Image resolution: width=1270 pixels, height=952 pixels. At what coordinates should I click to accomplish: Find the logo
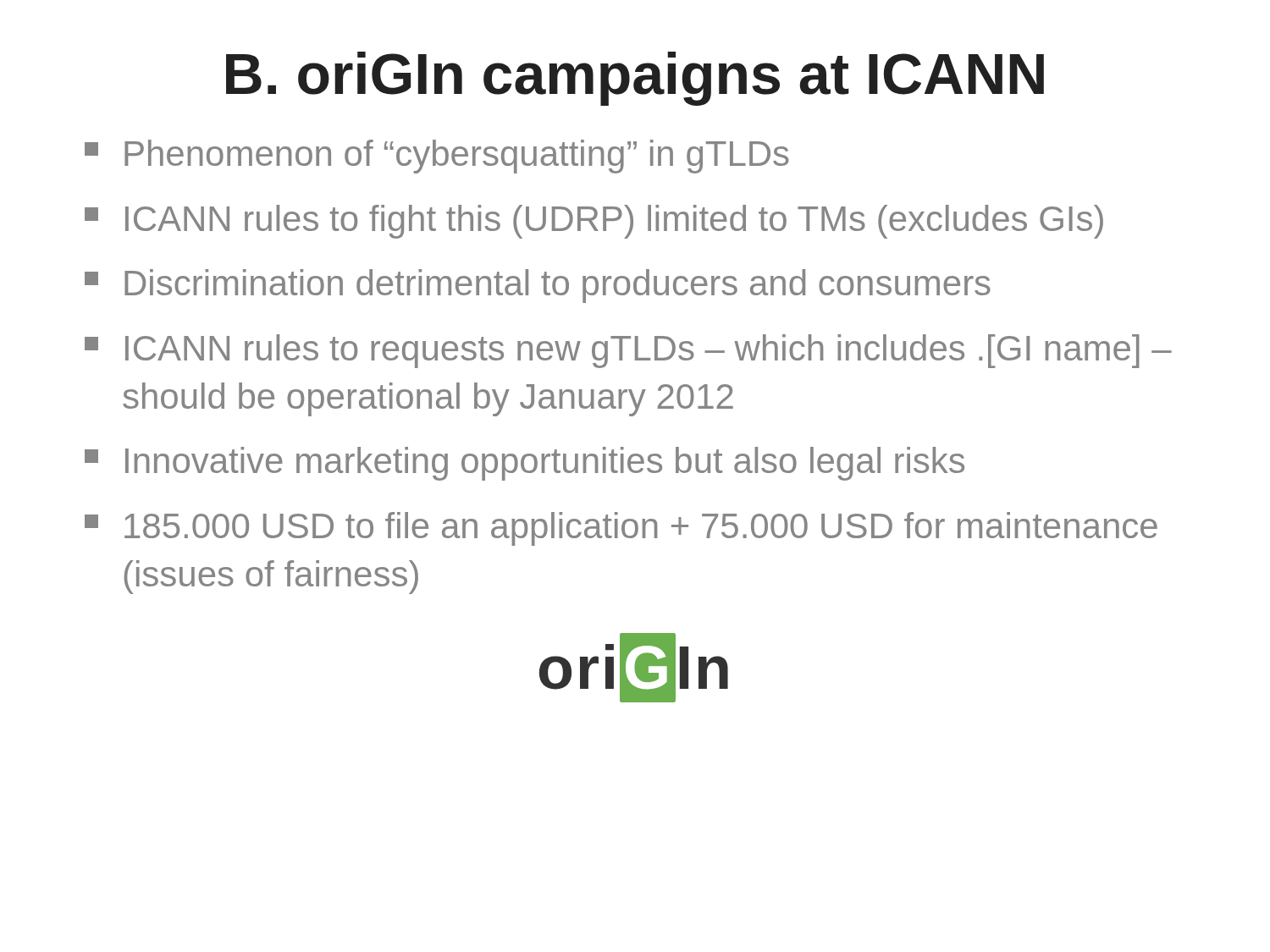pyautogui.click(x=635, y=667)
